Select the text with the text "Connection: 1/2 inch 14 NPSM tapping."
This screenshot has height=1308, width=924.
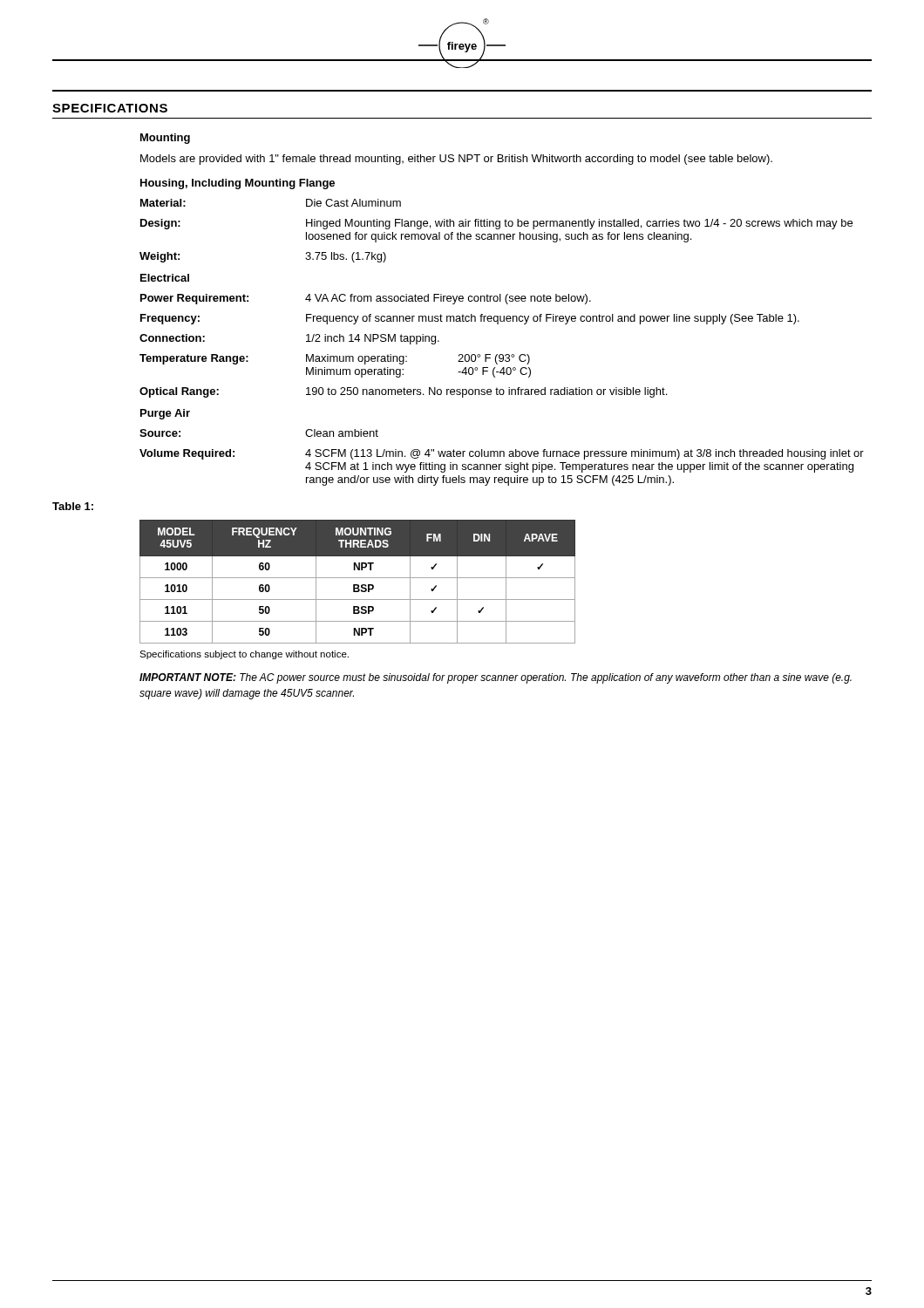click(168, 339)
